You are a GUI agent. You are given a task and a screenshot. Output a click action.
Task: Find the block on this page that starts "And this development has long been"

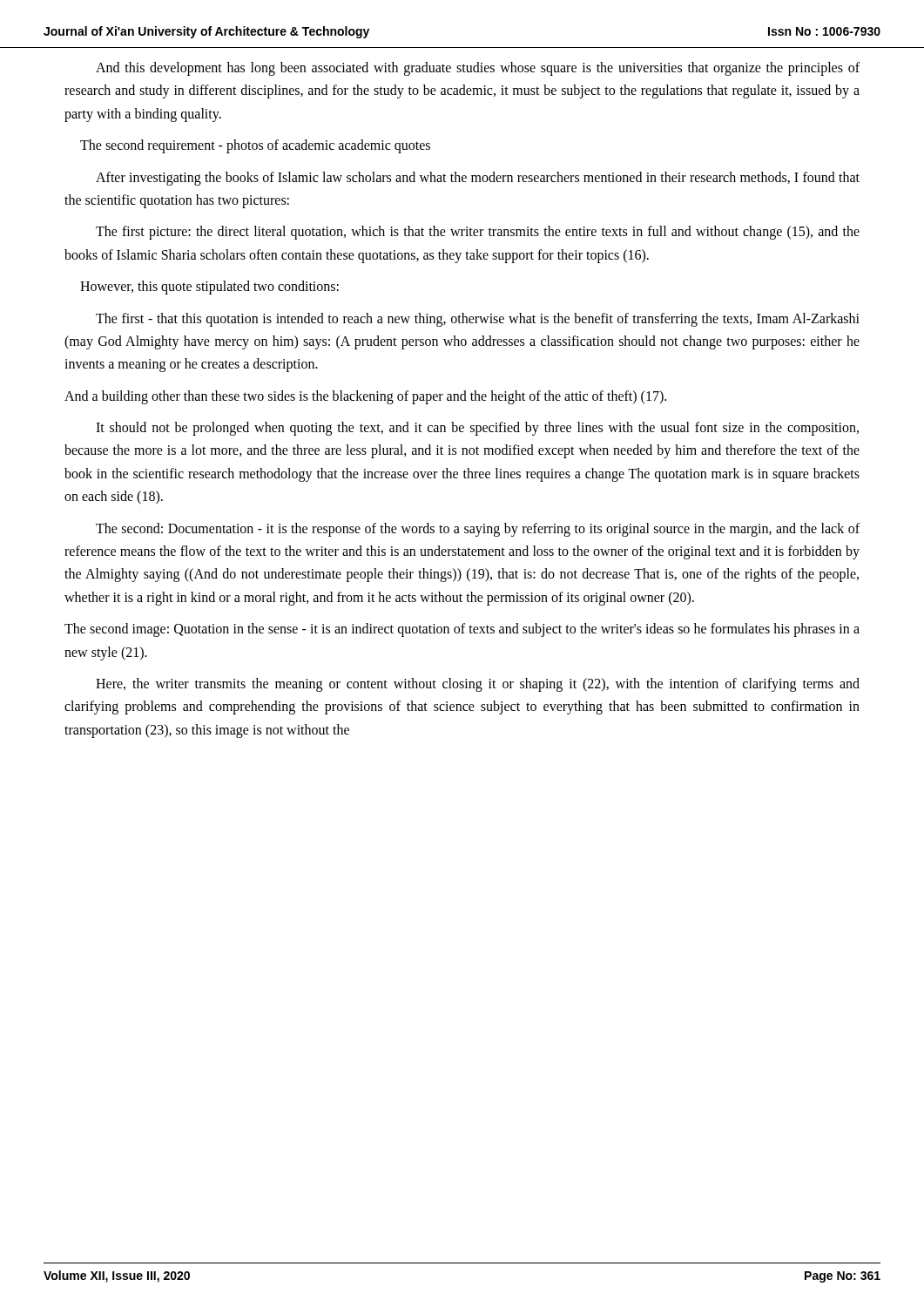click(x=462, y=91)
